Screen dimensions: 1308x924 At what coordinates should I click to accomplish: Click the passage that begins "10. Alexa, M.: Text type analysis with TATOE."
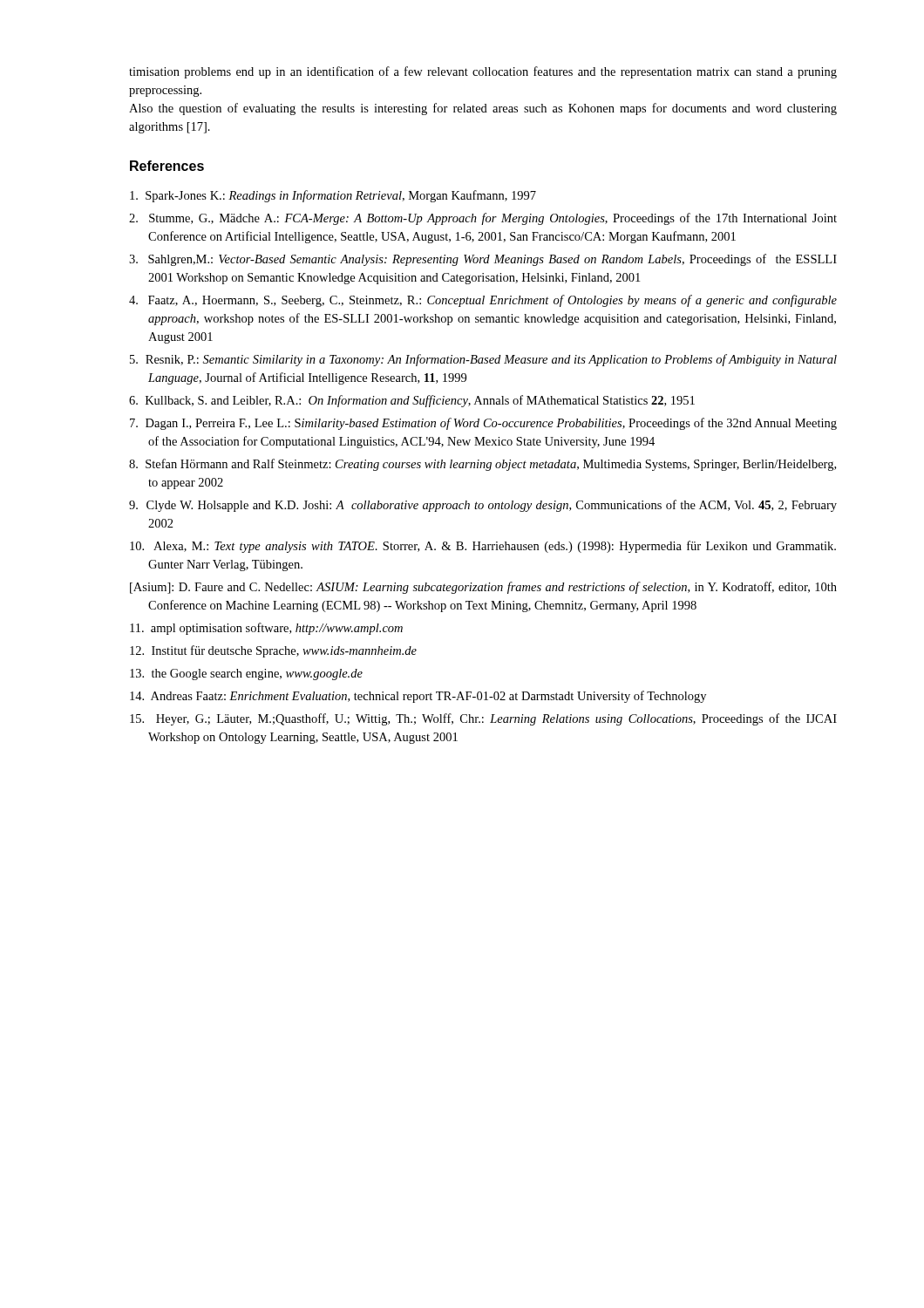tap(483, 555)
